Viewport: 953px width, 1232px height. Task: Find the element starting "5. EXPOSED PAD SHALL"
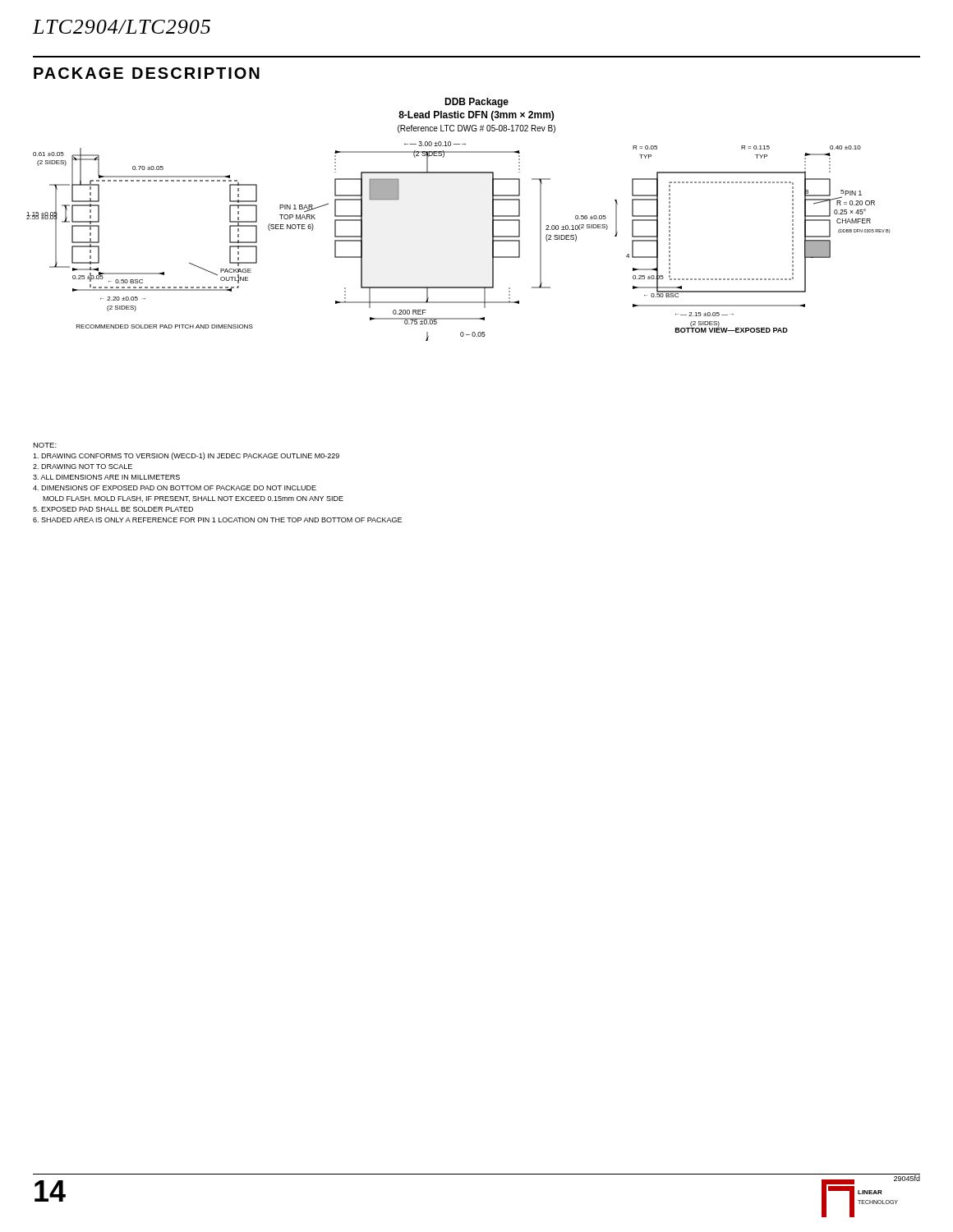(113, 509)
